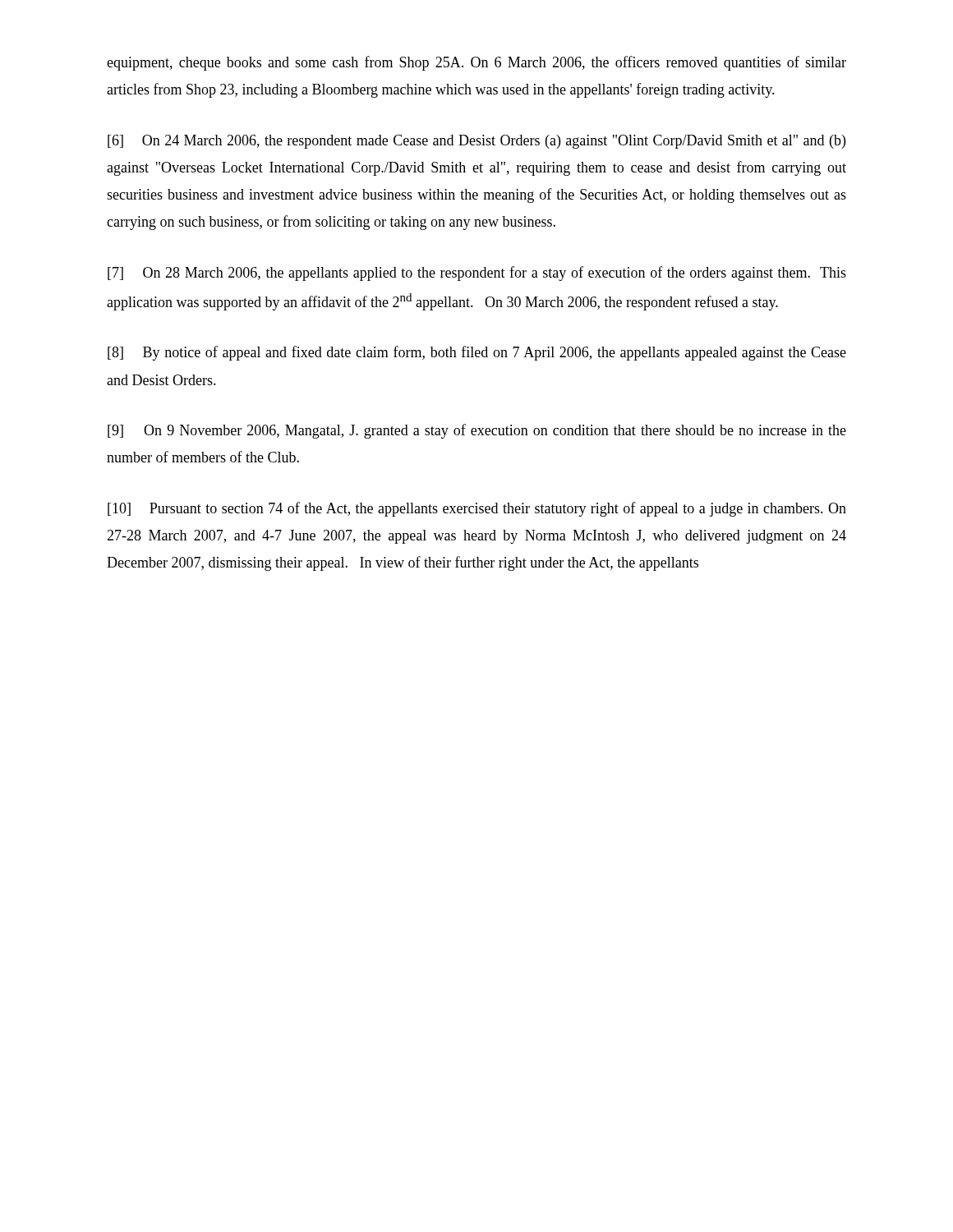Select the text block containing "[7] On 28 March 2006, the appellants"

pos(476,287)
